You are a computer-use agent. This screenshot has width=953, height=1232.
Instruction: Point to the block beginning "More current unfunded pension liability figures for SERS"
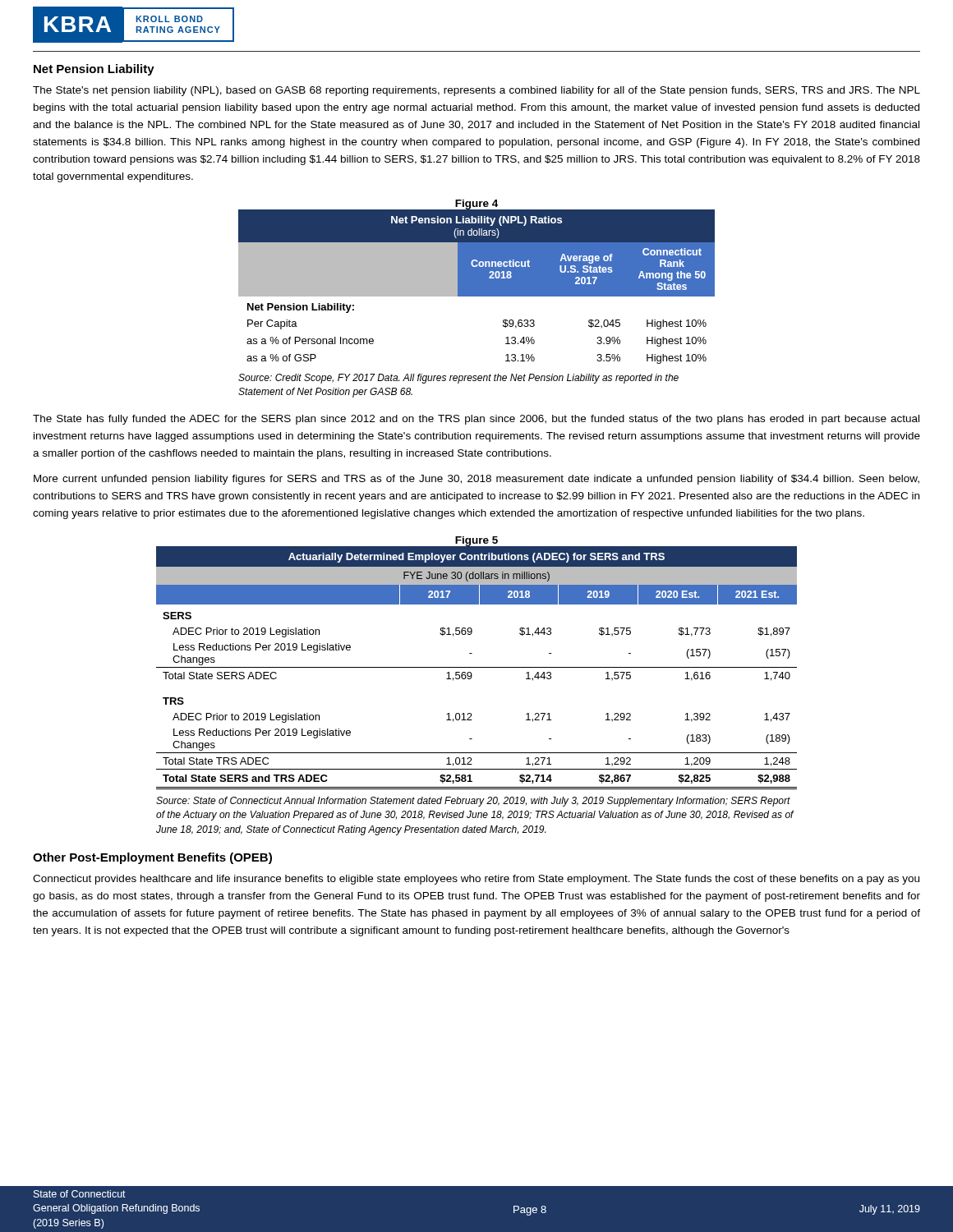pos(476,496)
